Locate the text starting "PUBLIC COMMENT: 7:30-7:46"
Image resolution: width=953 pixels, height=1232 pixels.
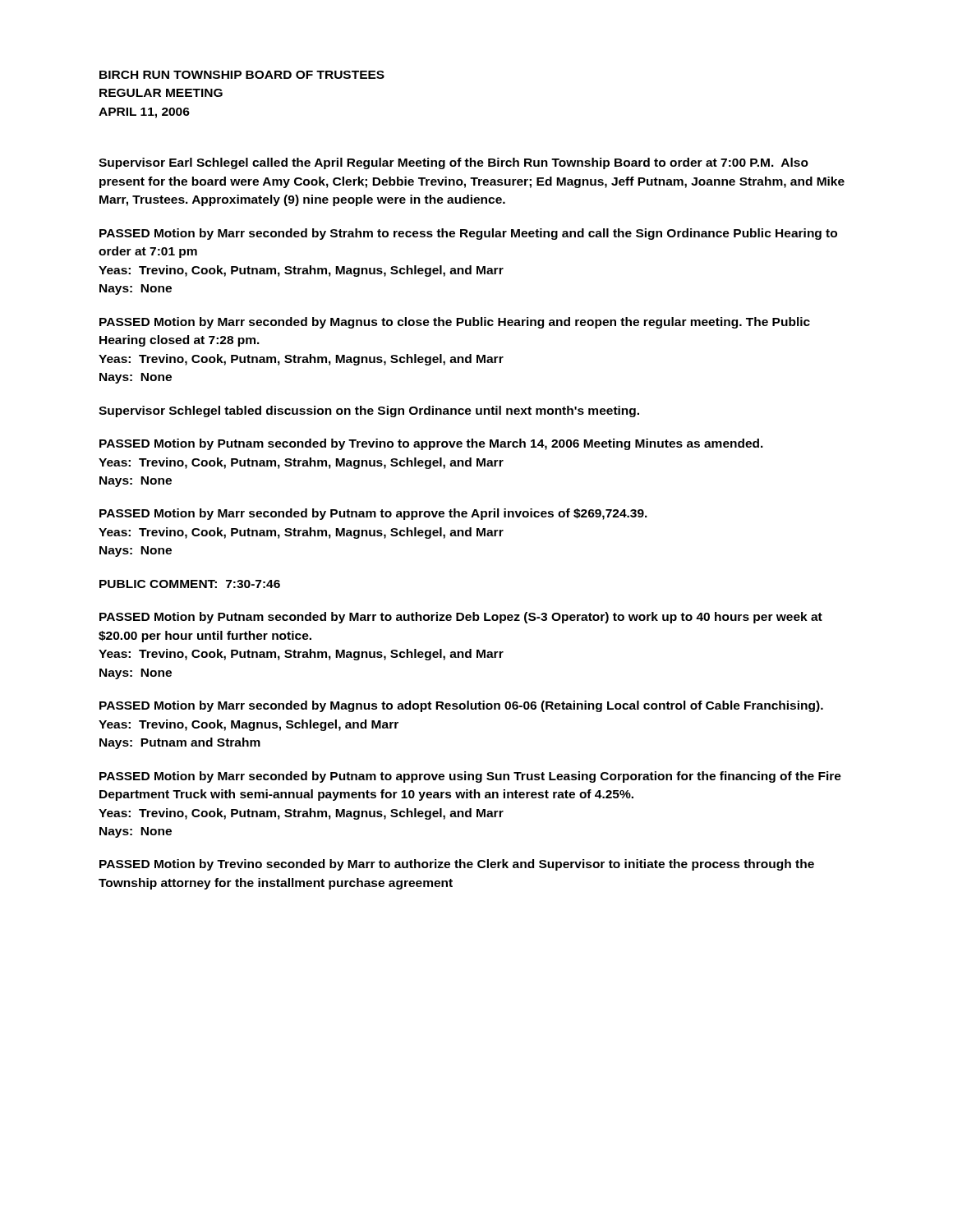pos(190,584)
